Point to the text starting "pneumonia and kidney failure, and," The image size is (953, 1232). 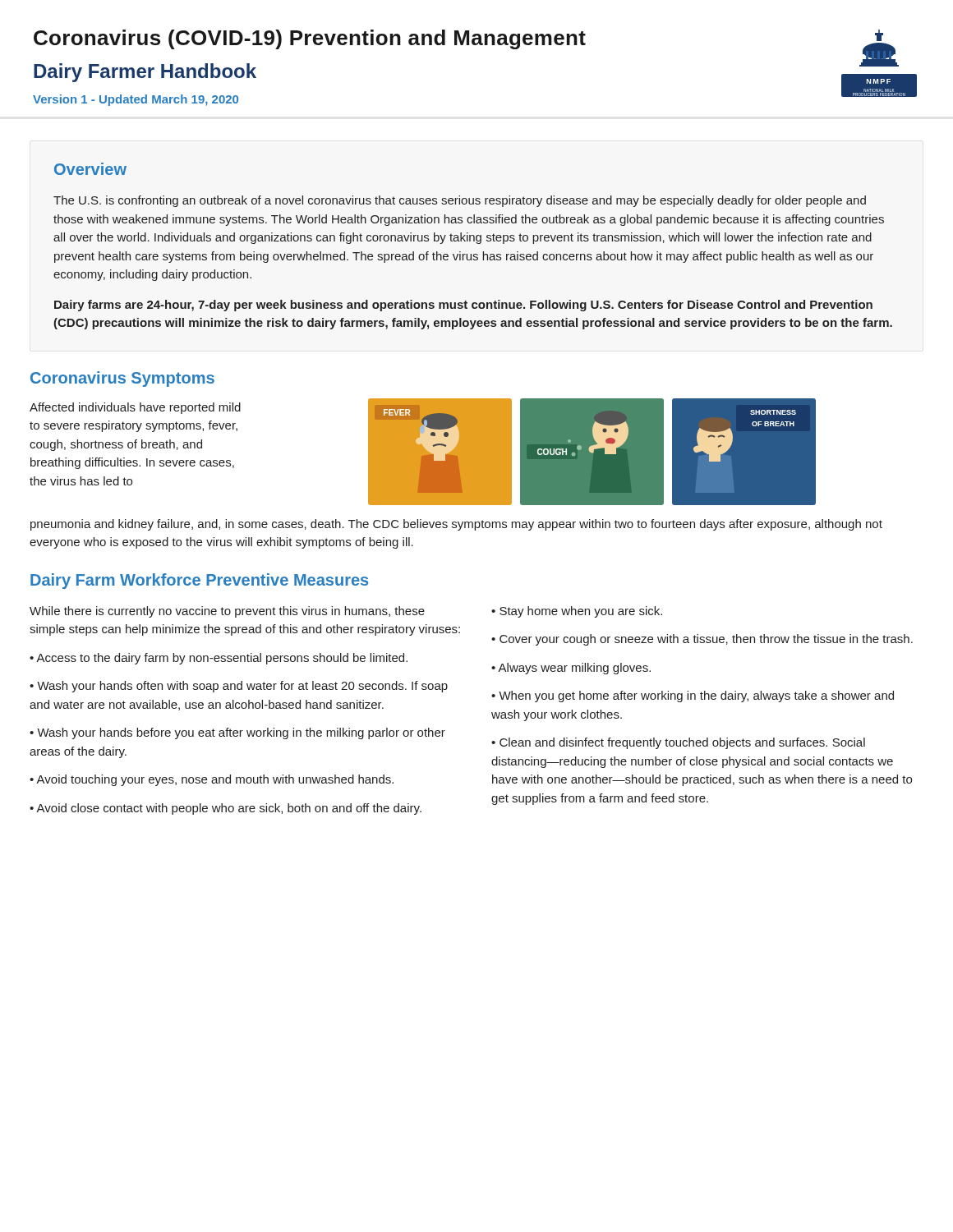456,533
